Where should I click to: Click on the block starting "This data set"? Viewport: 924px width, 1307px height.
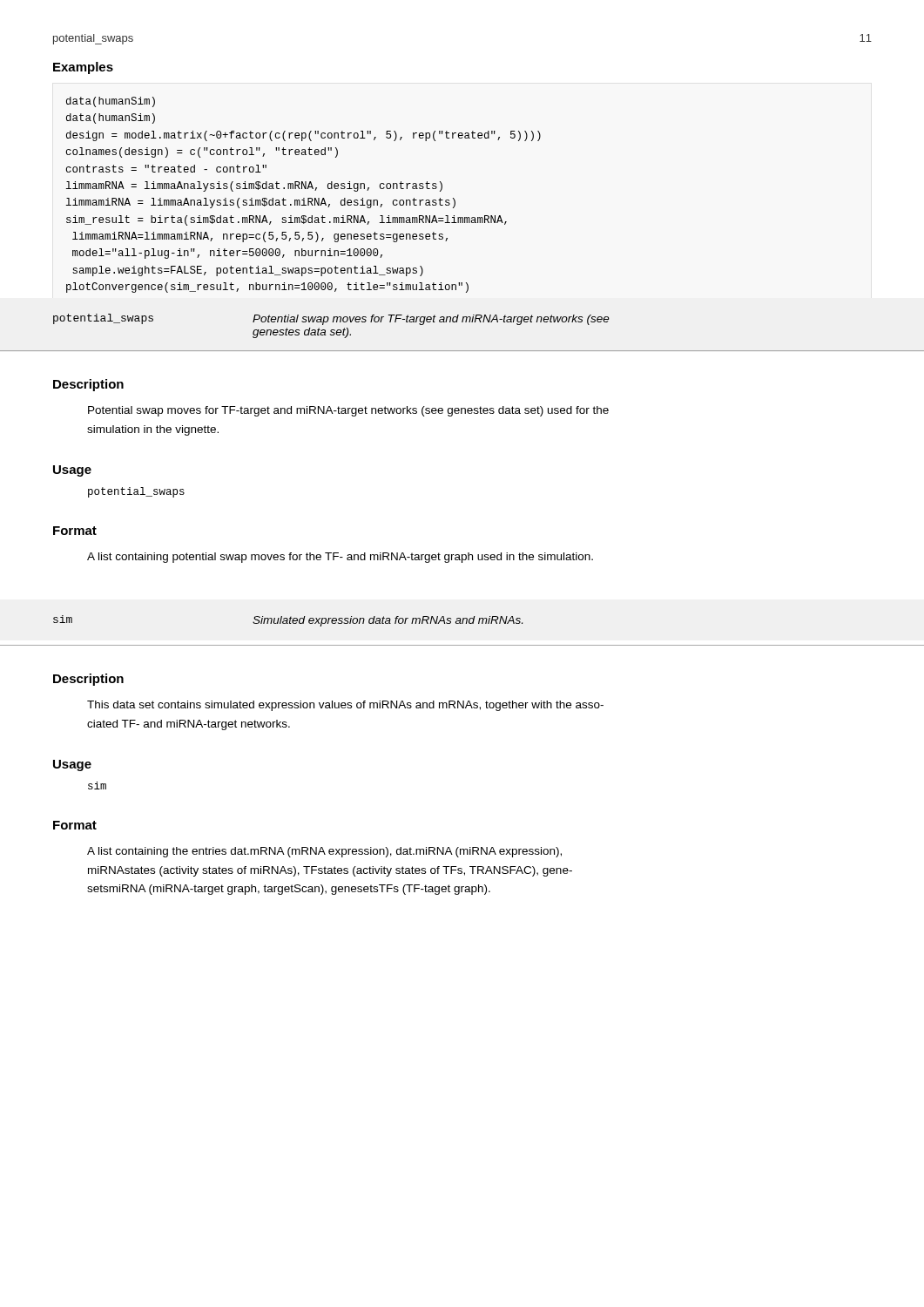[x=346, y=714]
